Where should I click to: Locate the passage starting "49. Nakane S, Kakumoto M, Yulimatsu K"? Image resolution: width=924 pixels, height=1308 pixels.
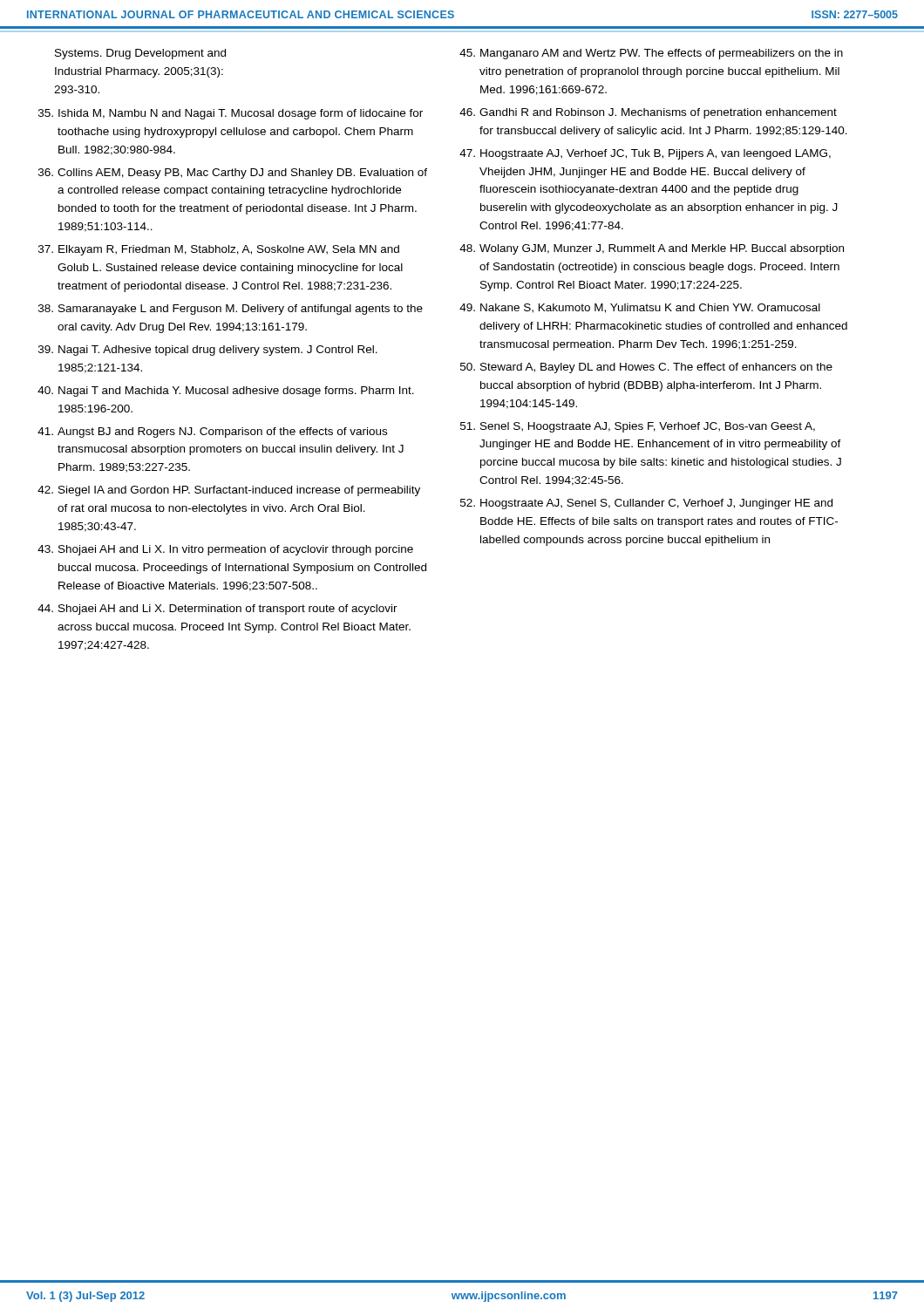(x=649, y=326)
